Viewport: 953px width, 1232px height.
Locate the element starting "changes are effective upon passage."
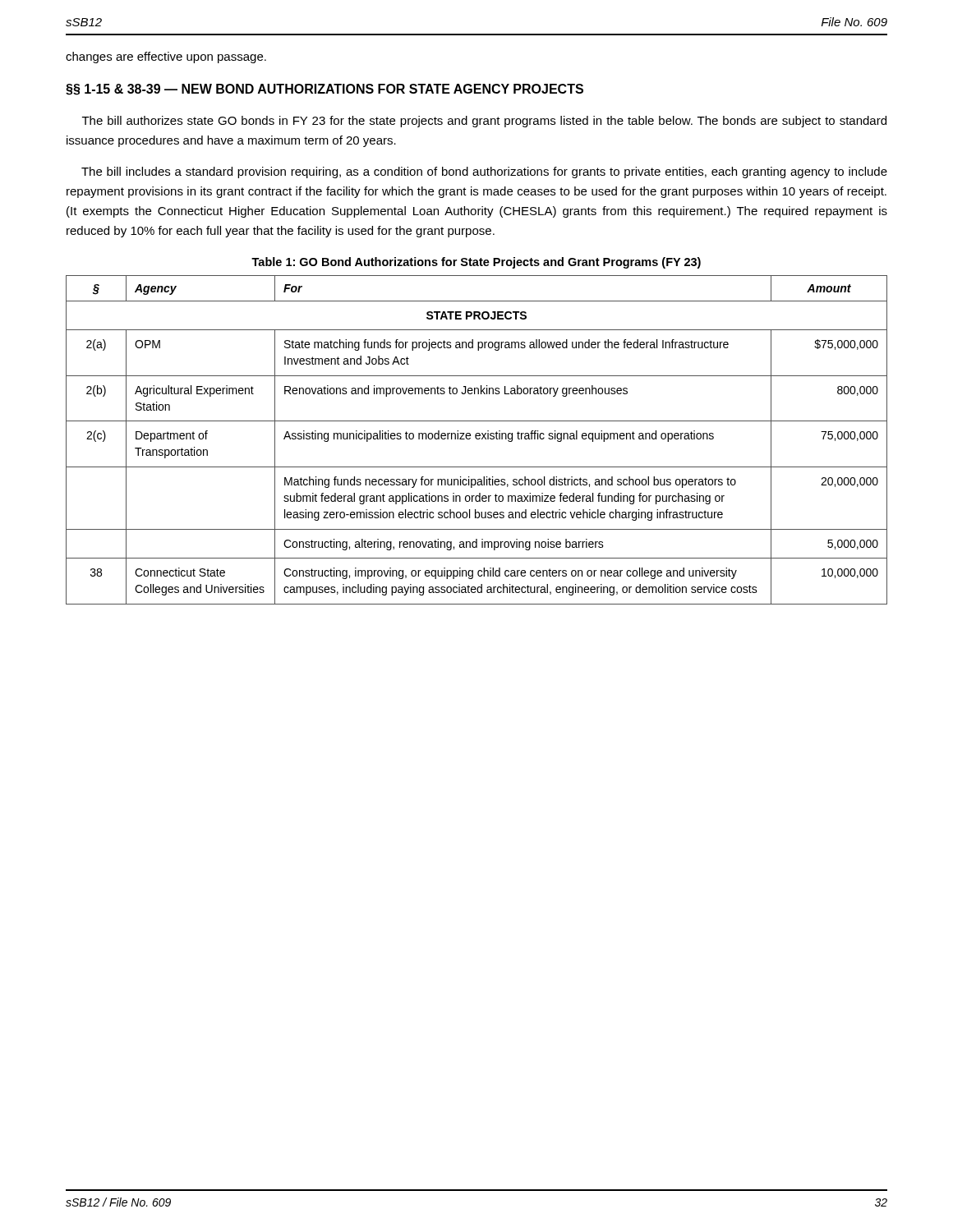pos(166,56)
